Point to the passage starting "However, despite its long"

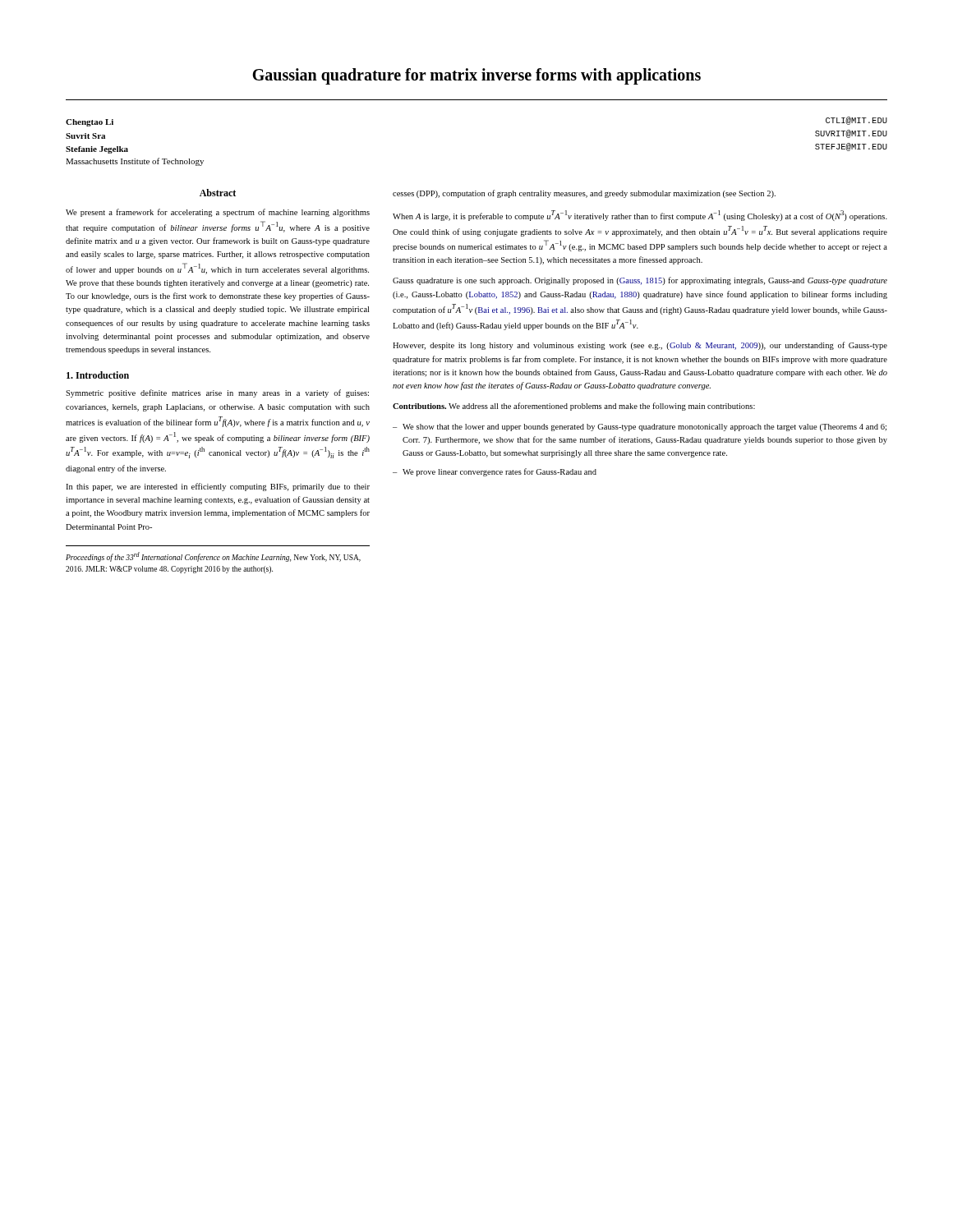640,366
